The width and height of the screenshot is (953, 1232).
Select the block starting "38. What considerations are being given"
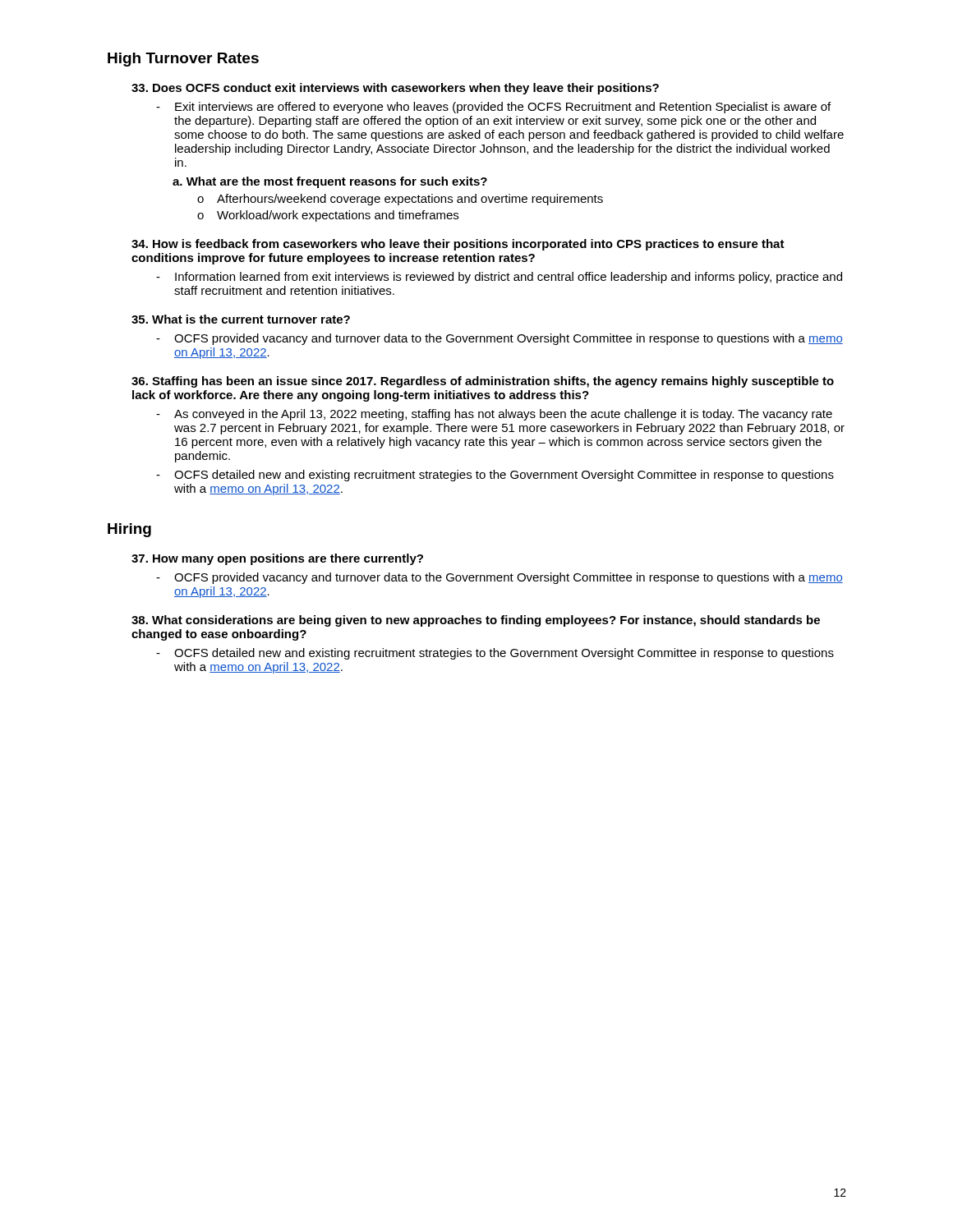click(476, 627)
